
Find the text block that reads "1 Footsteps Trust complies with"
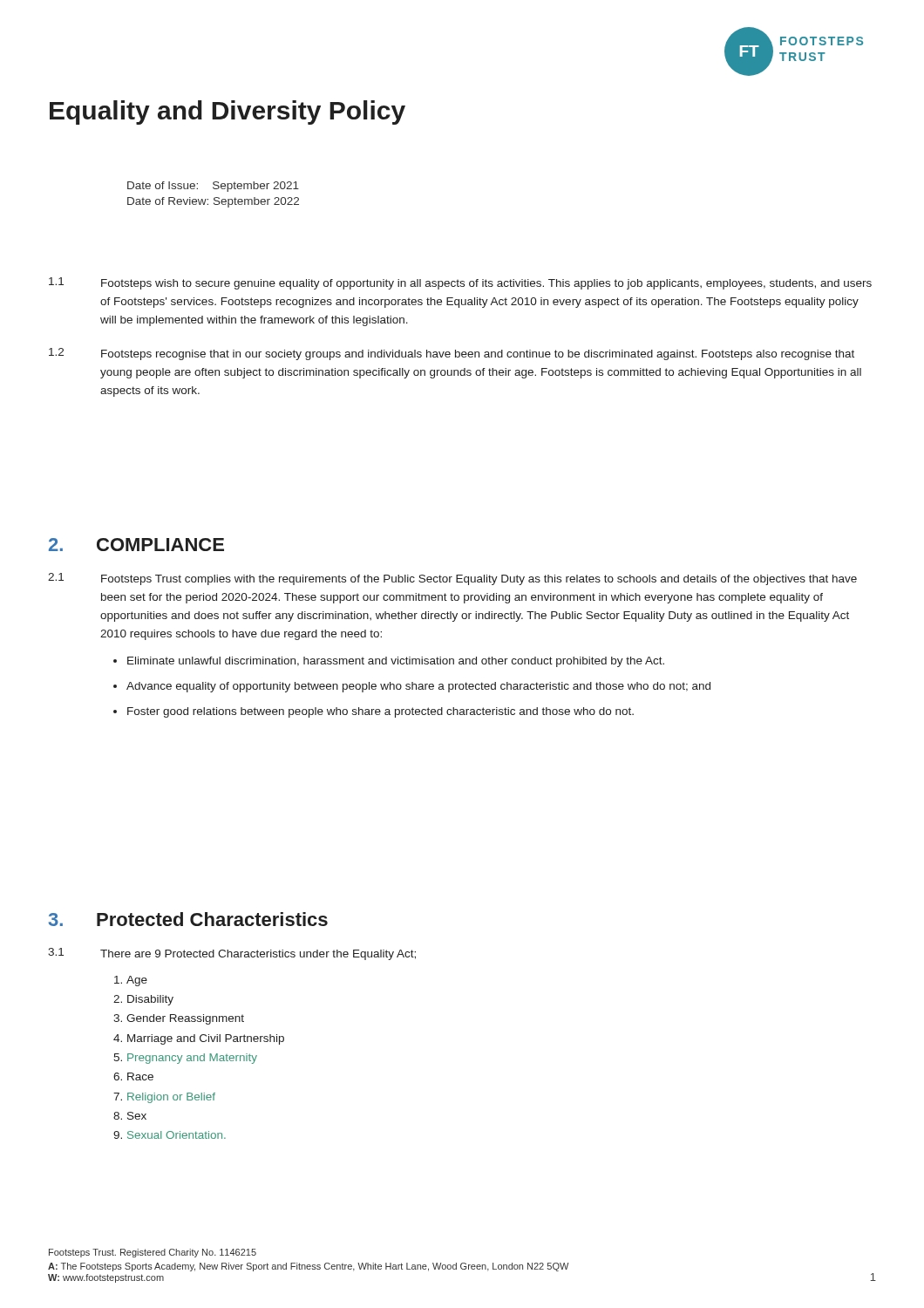(x=462, y=650)
